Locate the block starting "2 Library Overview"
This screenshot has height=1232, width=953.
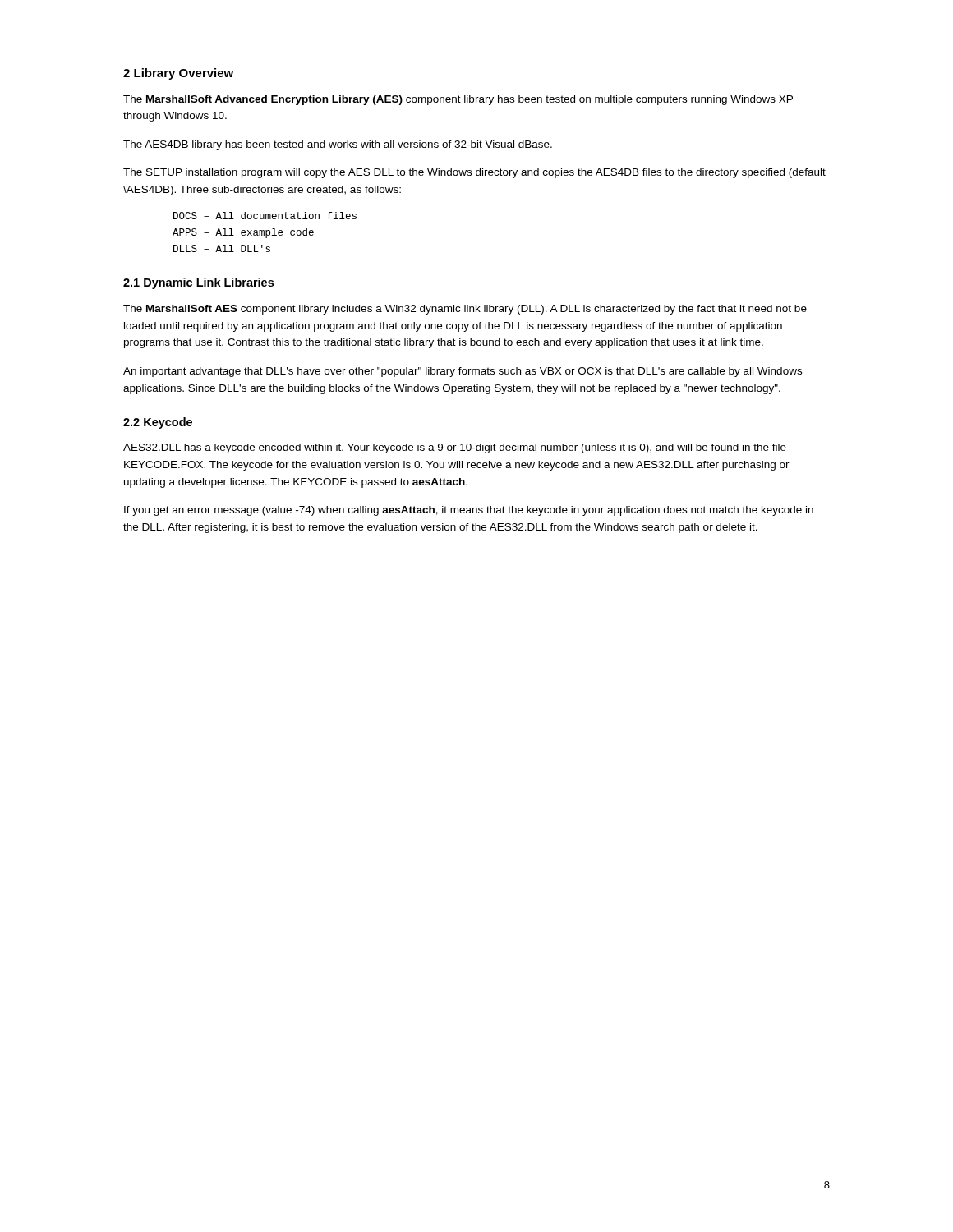(x=178, y=74)
